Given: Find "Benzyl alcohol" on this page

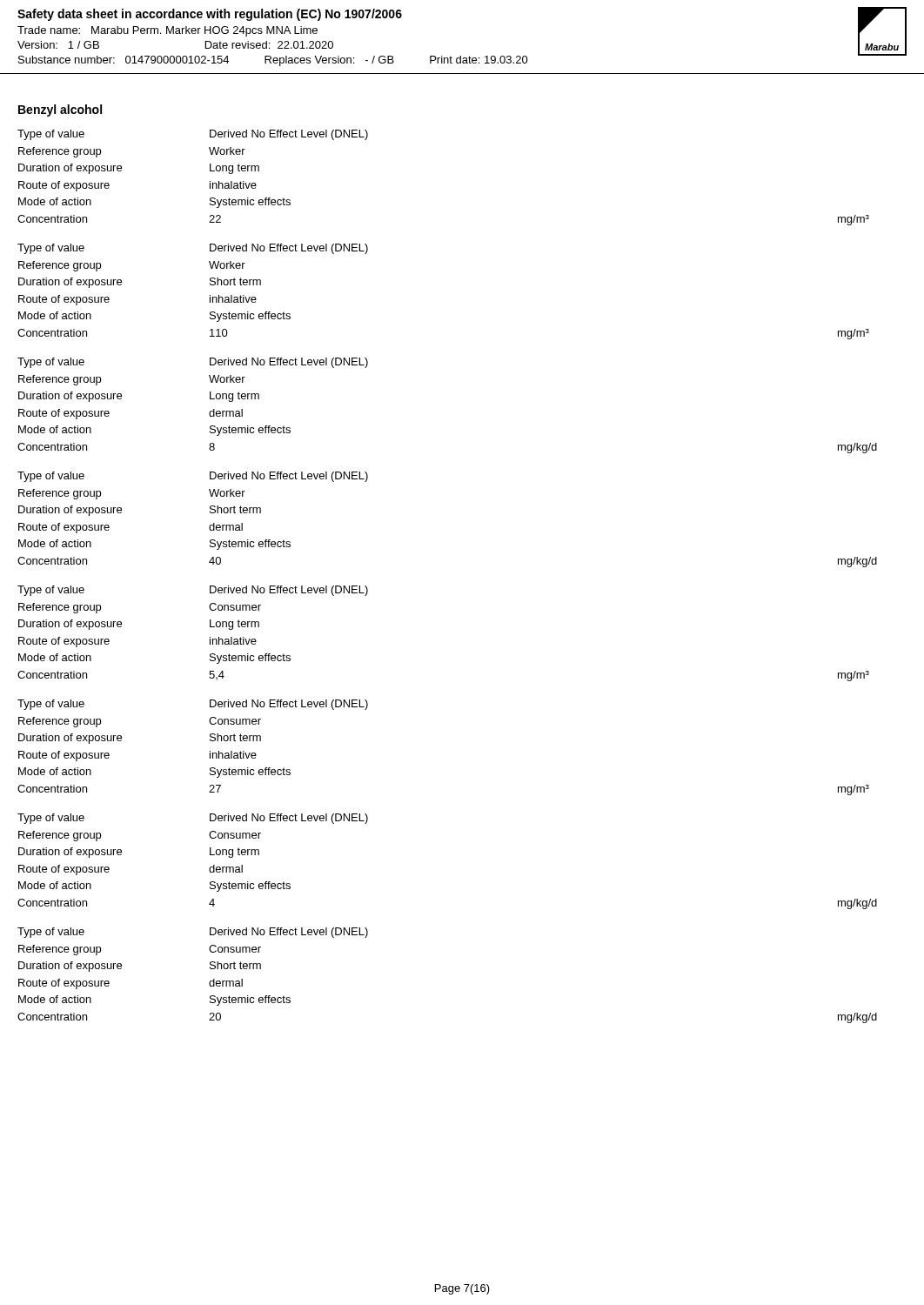Looking at the screenshot, I should (x=60, y=110).
